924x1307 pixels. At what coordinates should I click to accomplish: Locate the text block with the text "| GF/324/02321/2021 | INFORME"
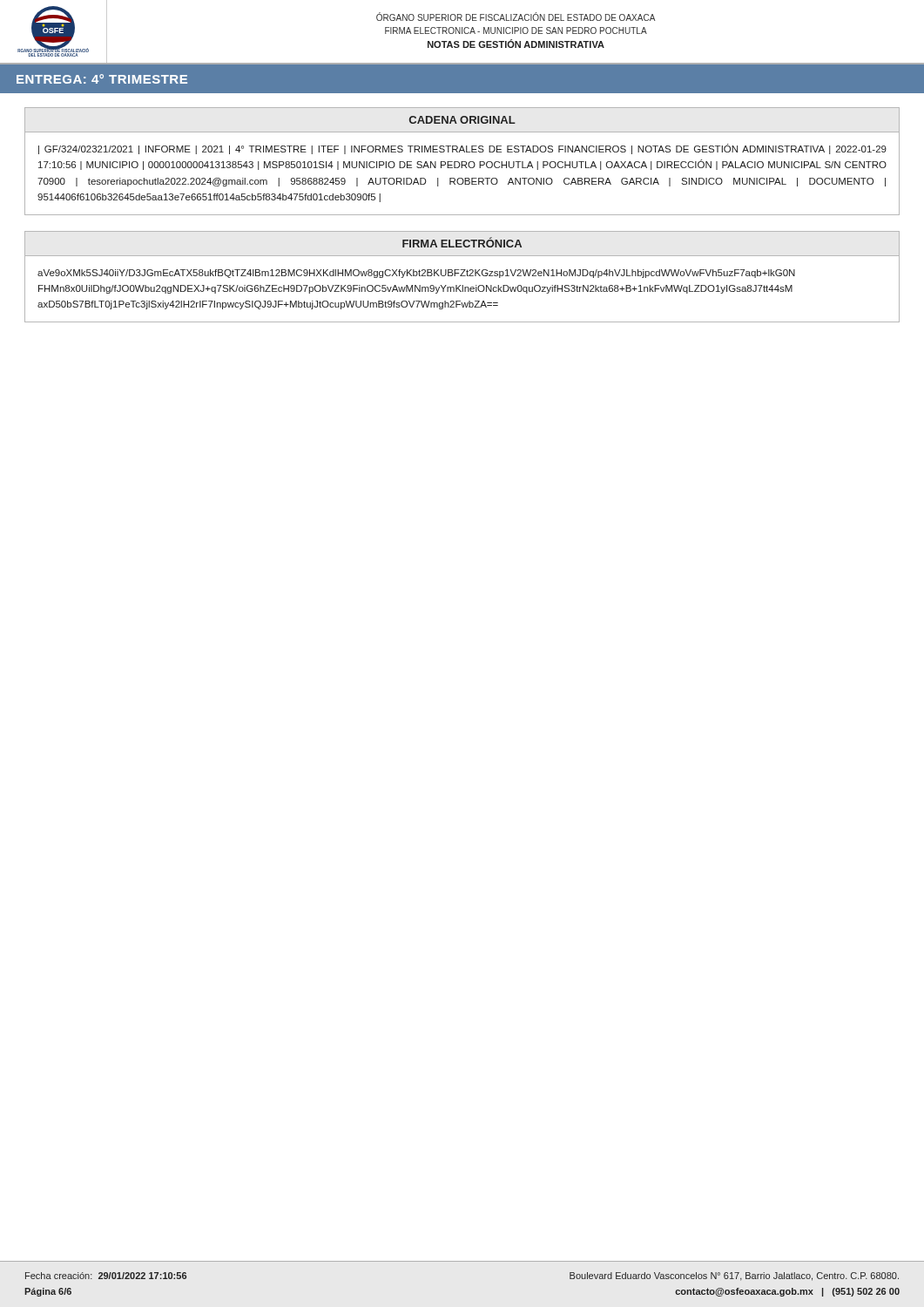tap(462, 173)
